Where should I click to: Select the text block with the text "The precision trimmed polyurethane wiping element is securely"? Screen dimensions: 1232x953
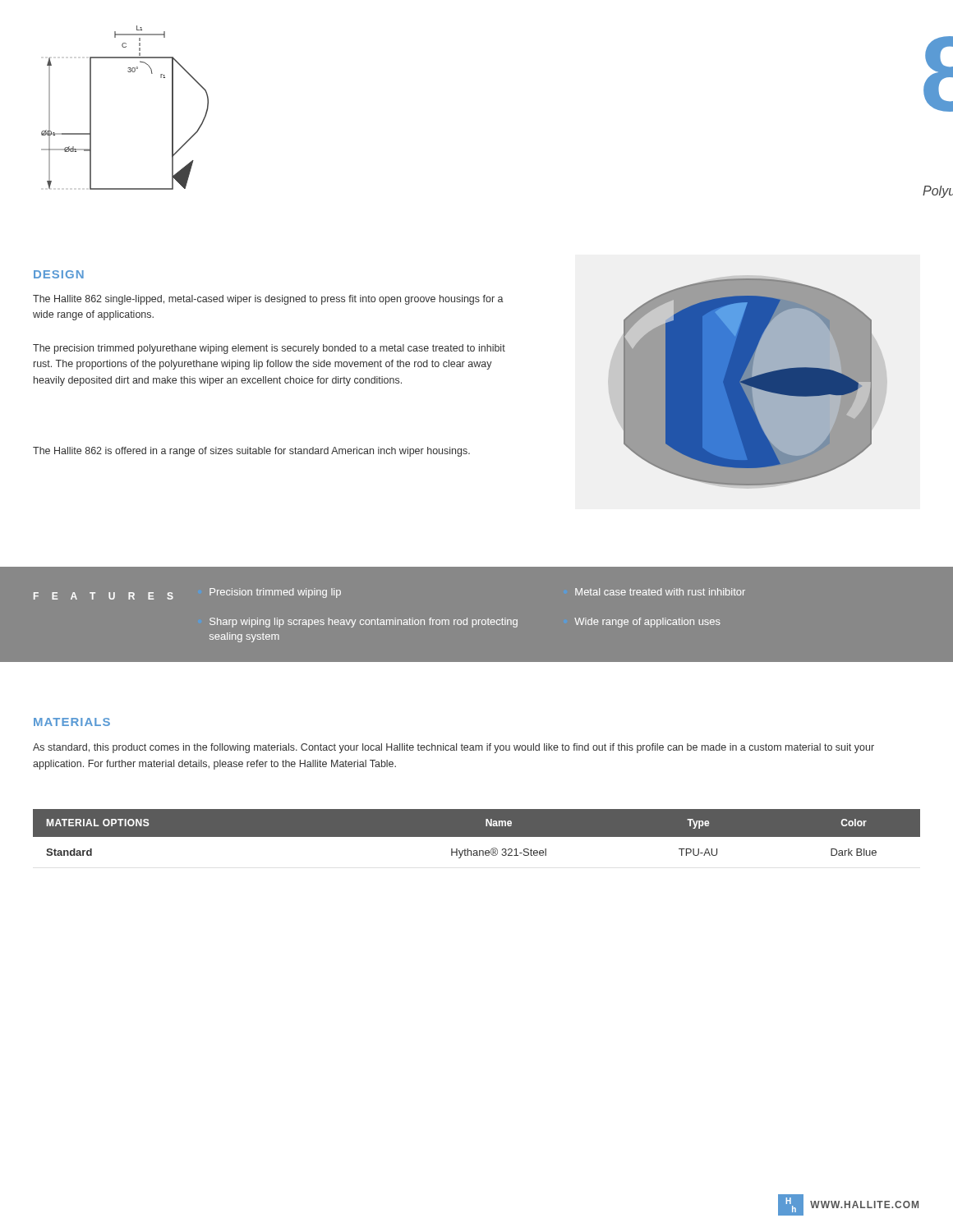(x=269, y=364)
